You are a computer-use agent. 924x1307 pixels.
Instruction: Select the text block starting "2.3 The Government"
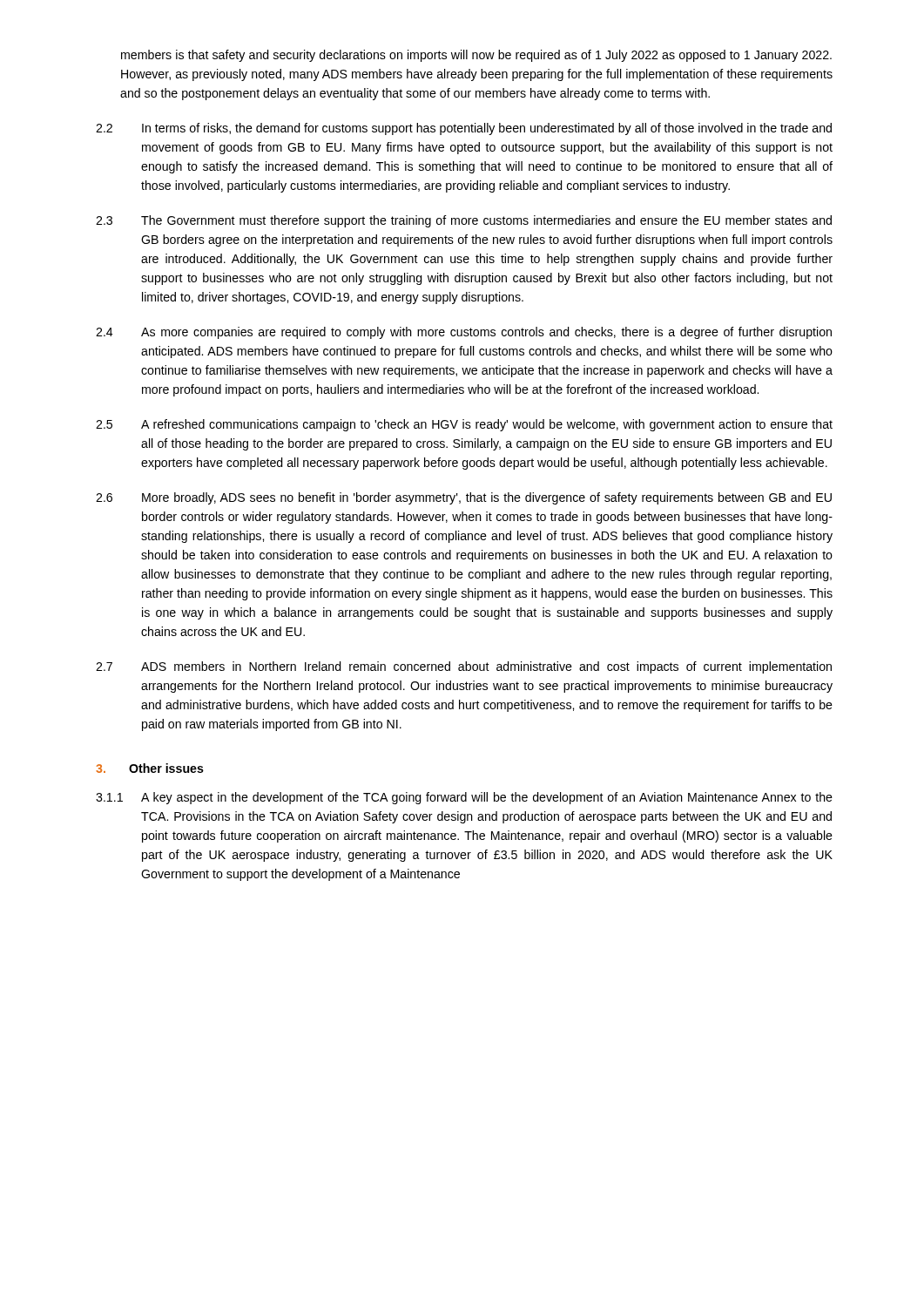coord(464,259)
